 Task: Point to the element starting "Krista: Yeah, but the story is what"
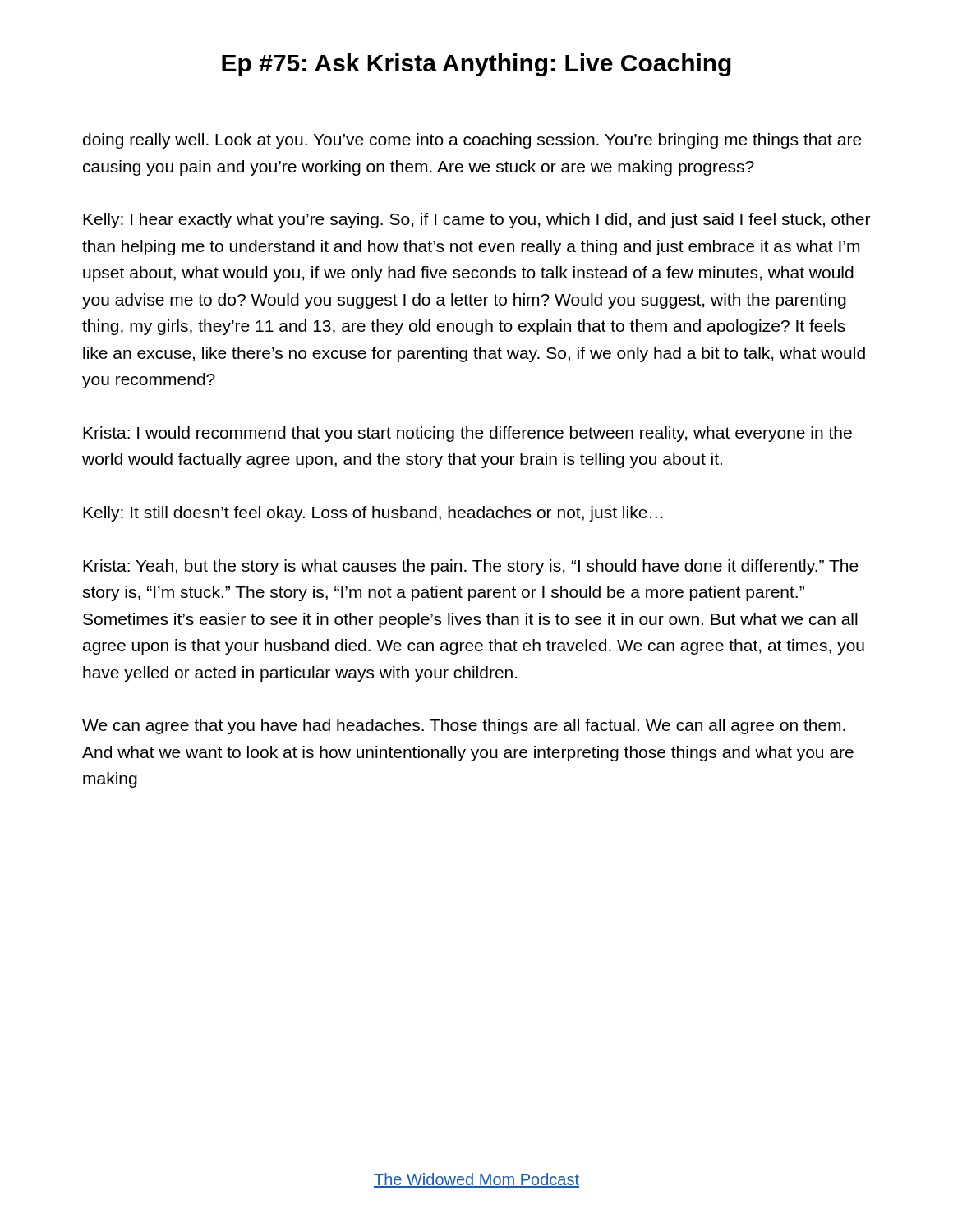474,619
